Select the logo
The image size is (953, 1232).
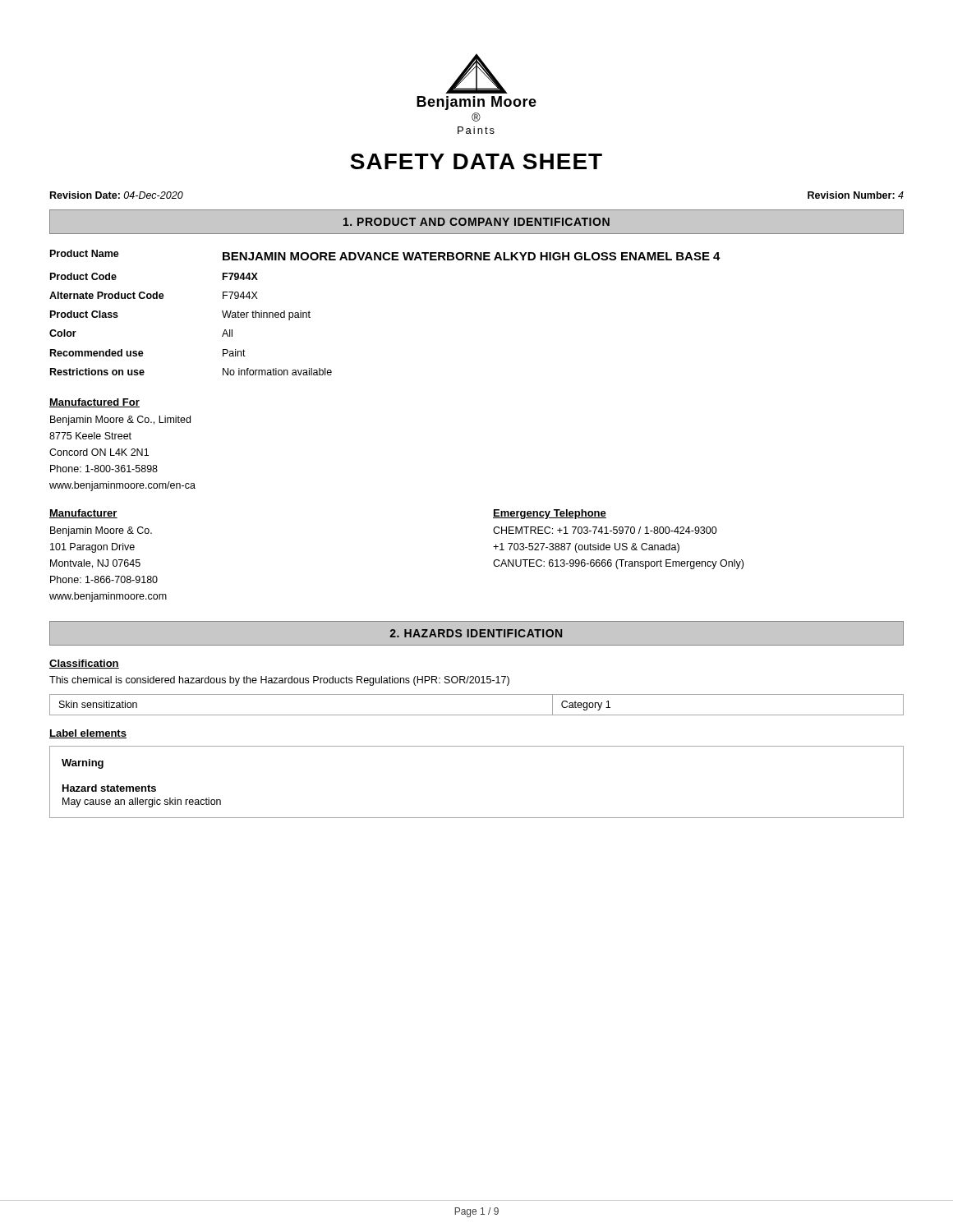click(x=476, y=83)
